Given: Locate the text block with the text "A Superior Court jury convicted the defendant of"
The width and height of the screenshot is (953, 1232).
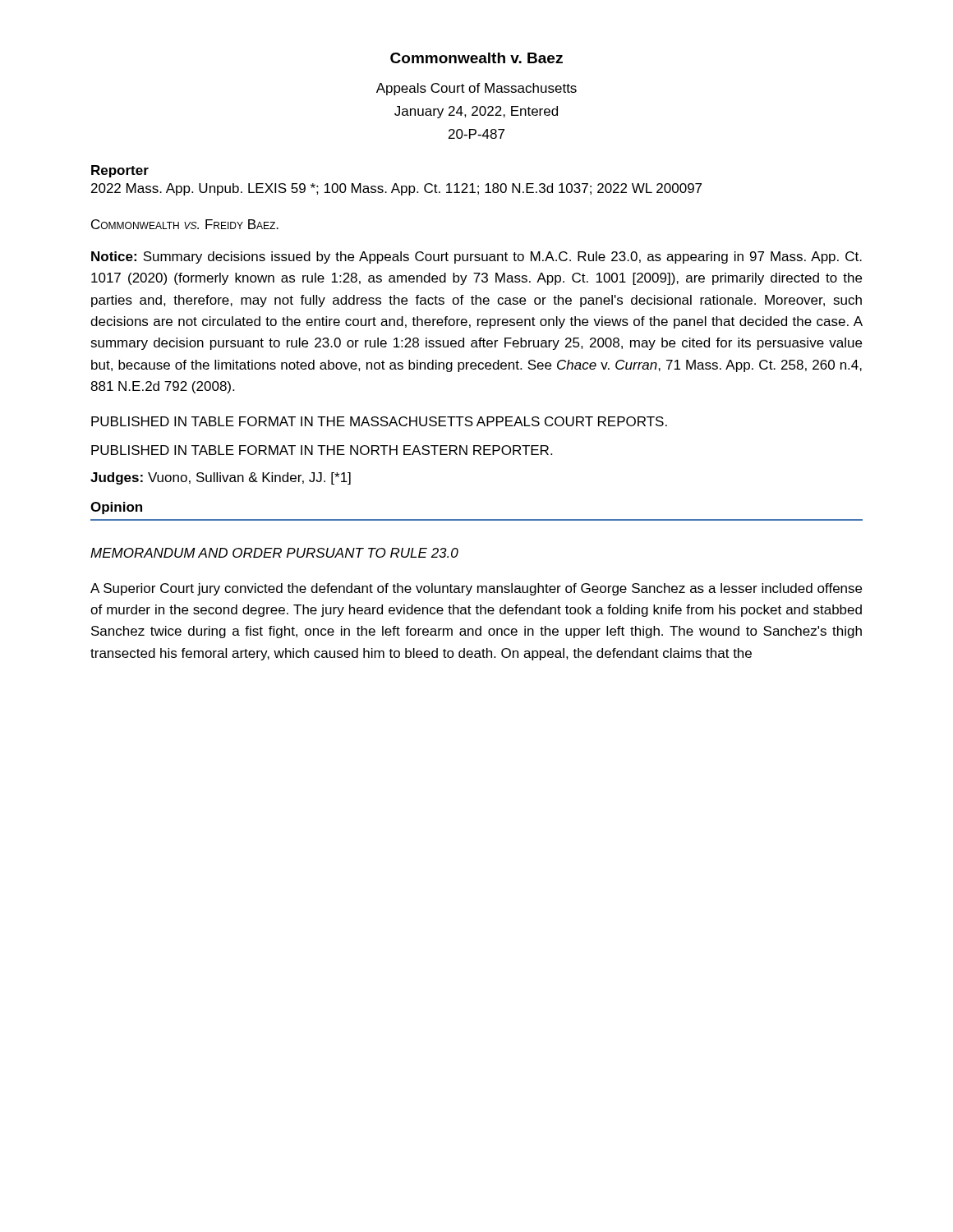Looking at the screenshot, I should 476,621.
